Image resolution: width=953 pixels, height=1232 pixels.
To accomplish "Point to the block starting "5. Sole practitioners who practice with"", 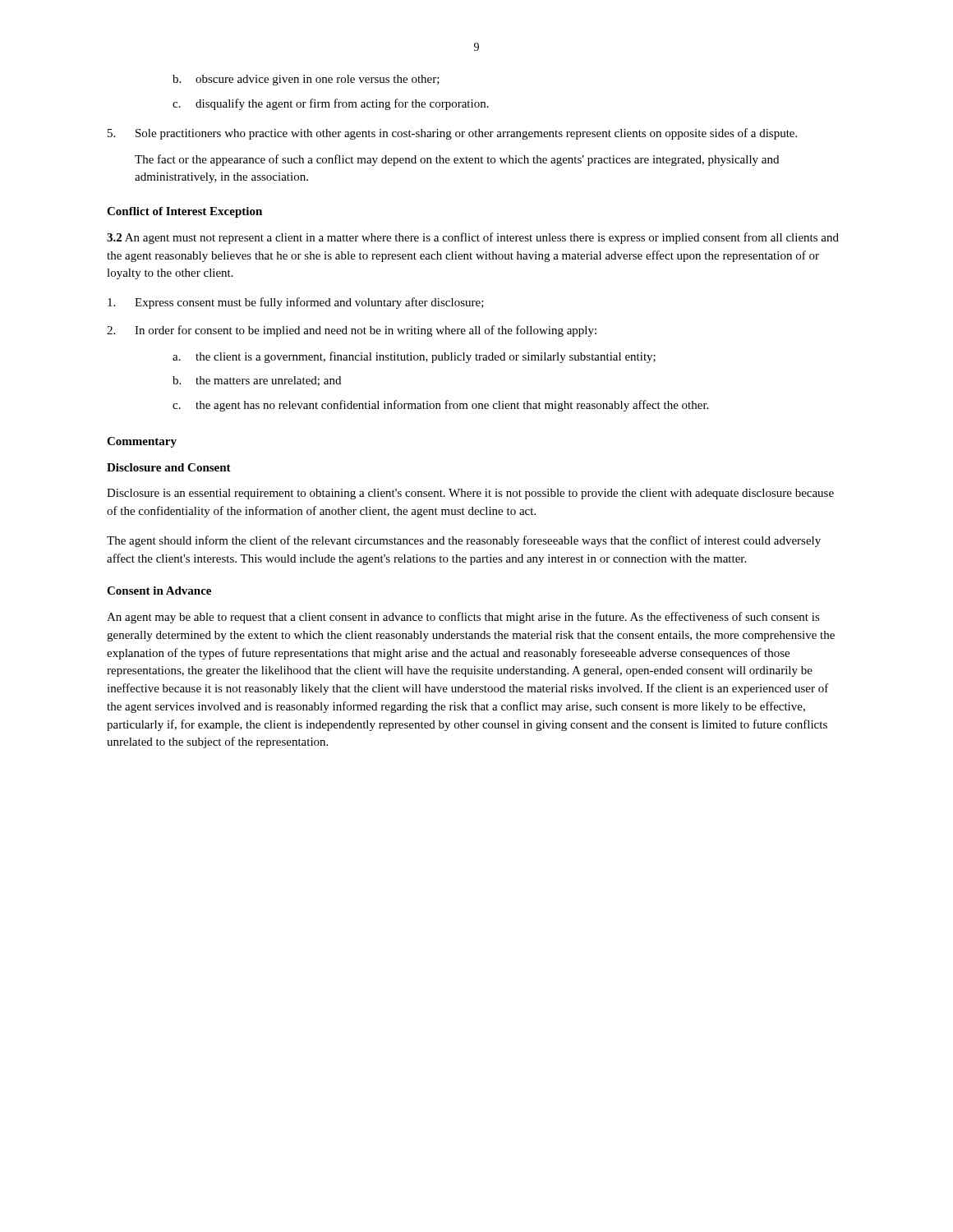I will (x=452, y=134).
